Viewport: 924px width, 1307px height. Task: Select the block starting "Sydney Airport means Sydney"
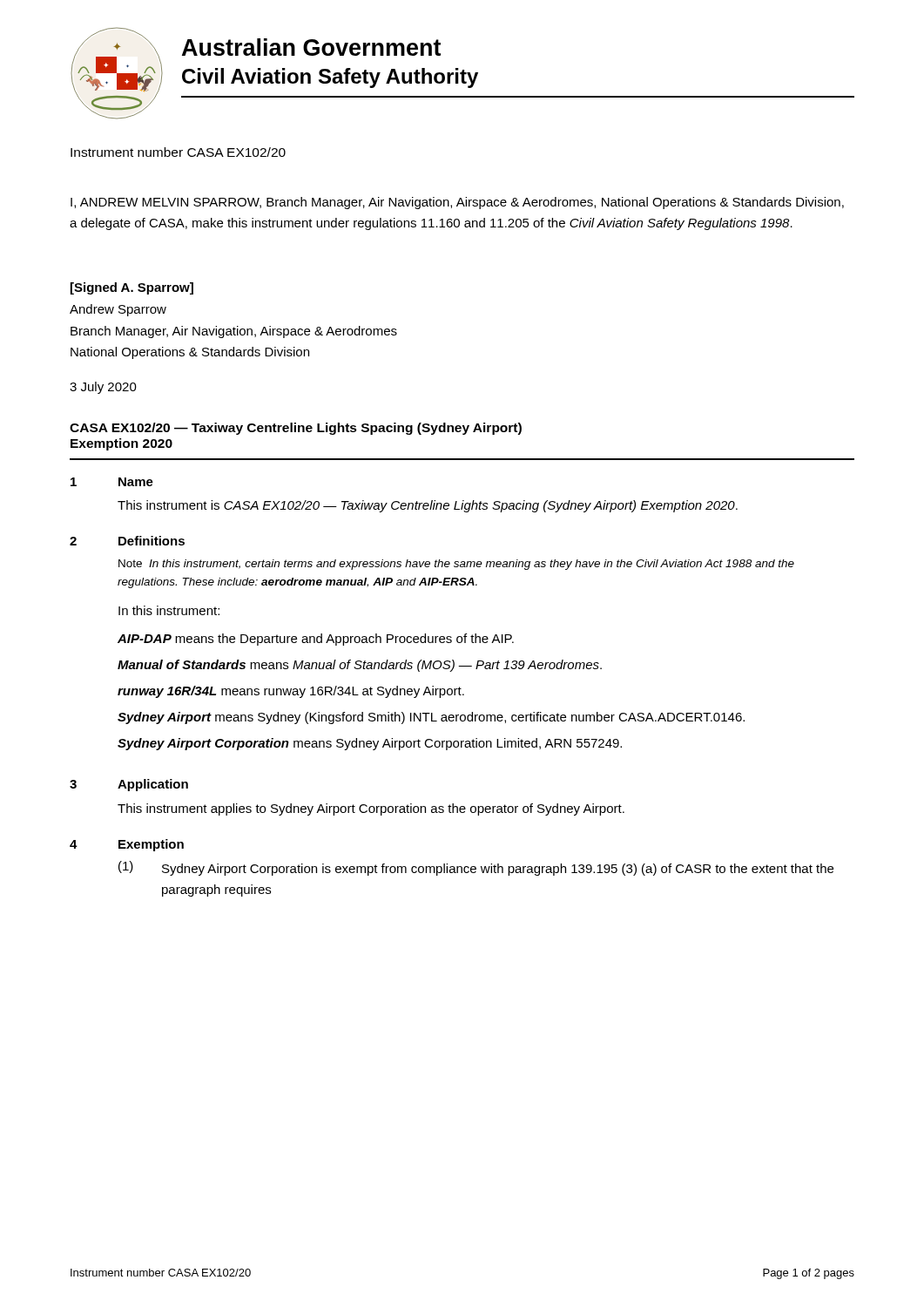pos(432,717)
